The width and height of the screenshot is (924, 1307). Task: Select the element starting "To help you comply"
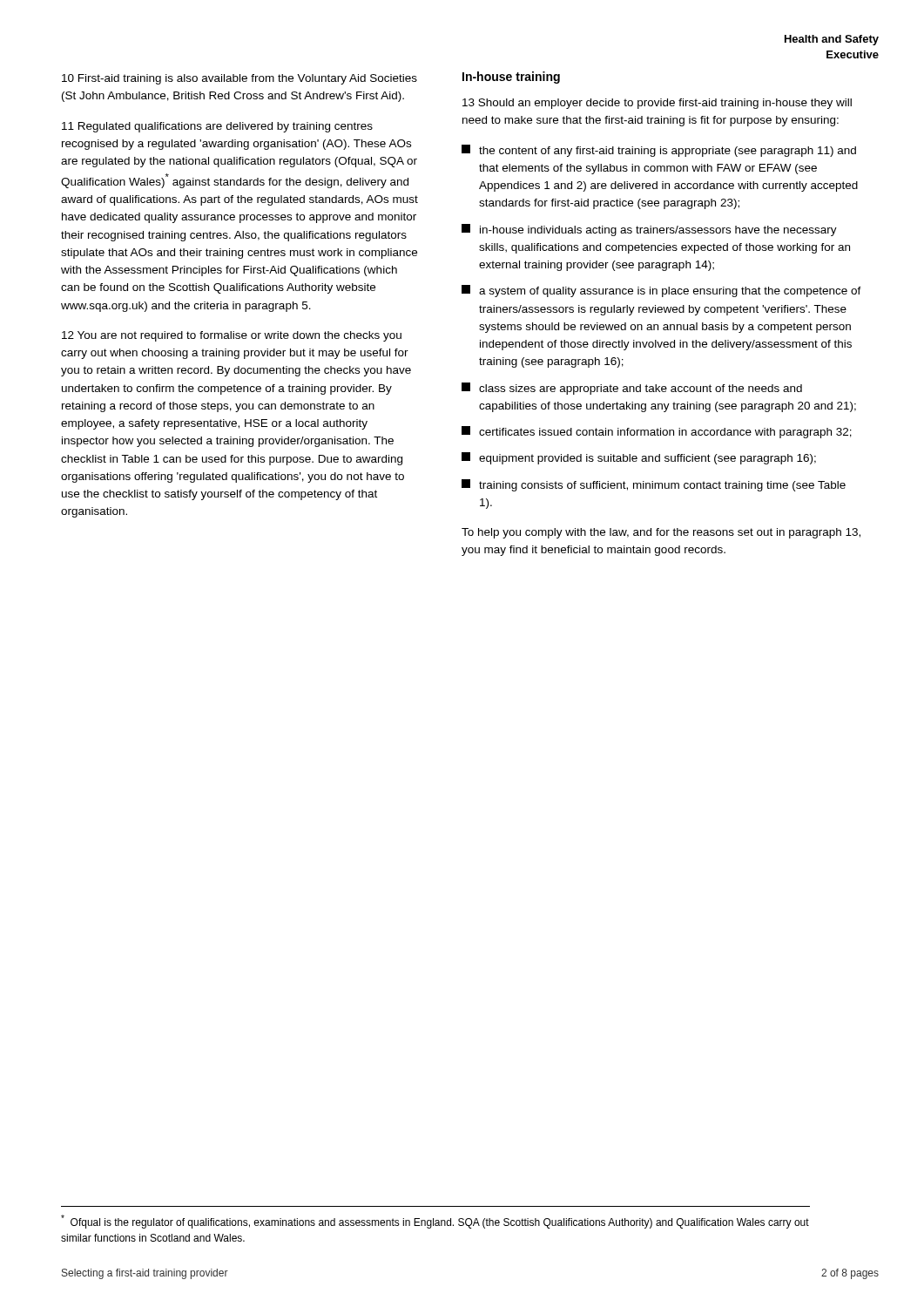pos(662,541)
